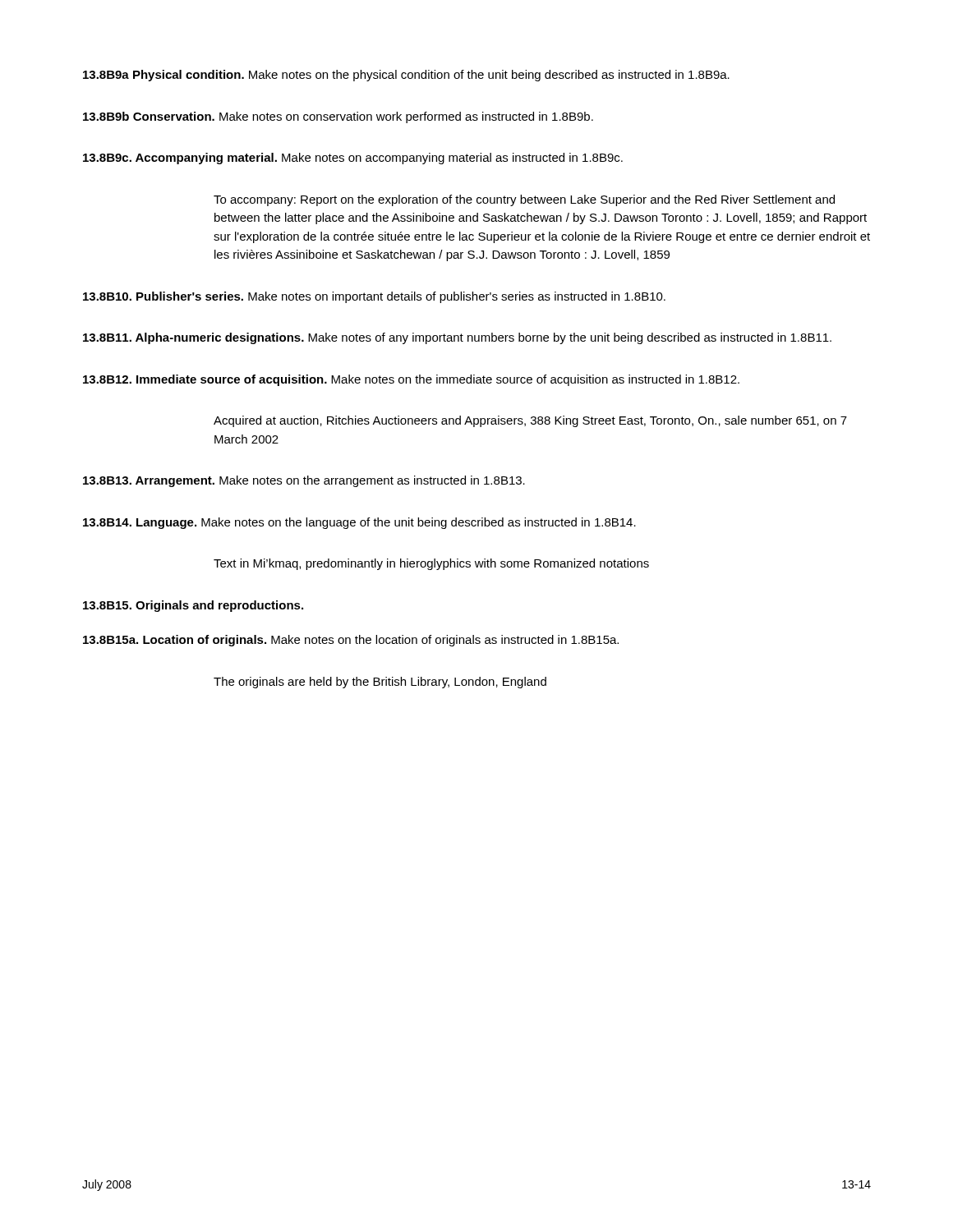Screen dimensions: 1232x953
Task: Find the text block starting "8B15a. Location of originals. Make notes on"
Action: (x=351, y=639)
